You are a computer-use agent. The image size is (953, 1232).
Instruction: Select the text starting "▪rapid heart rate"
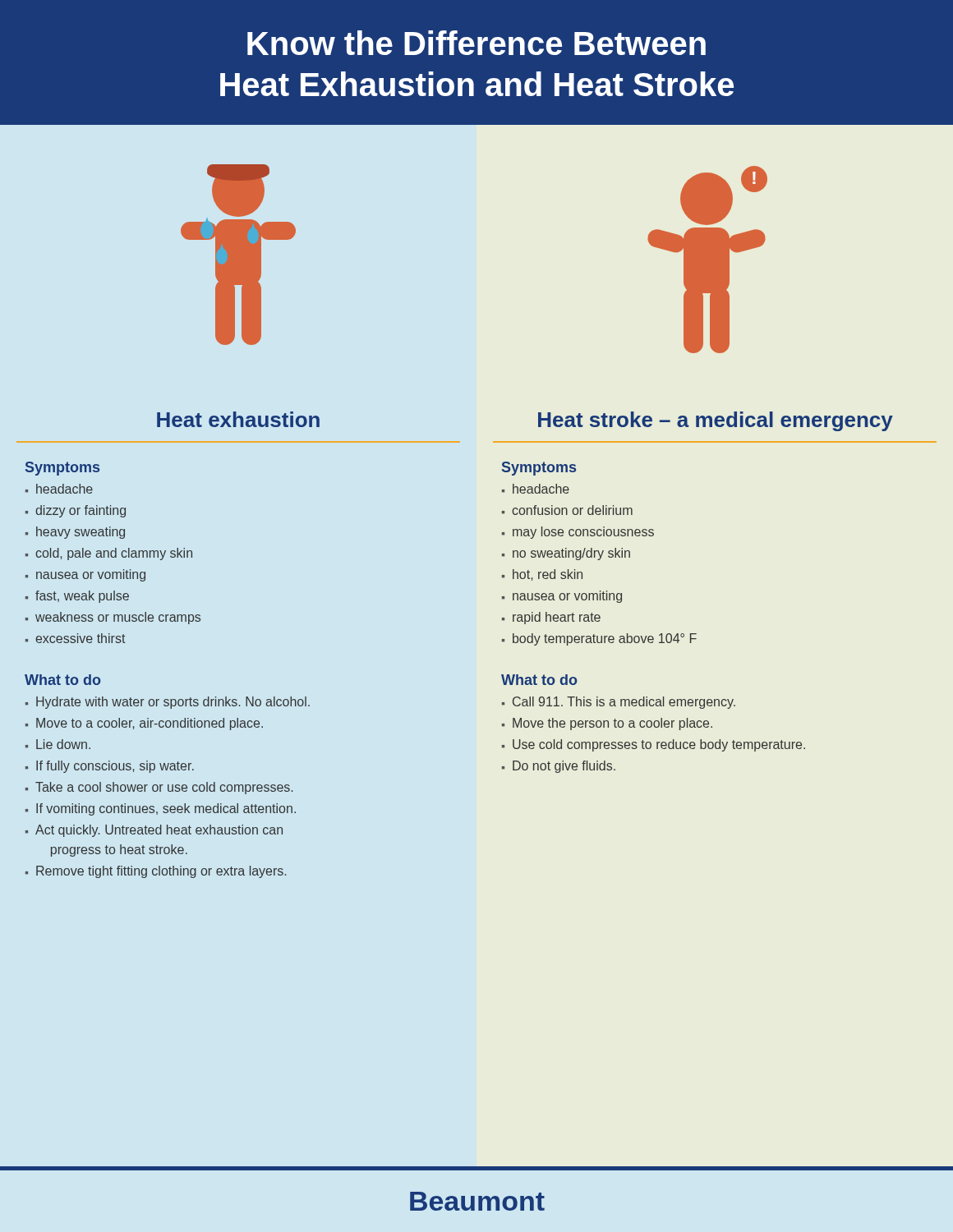click(x=551, y=618)
